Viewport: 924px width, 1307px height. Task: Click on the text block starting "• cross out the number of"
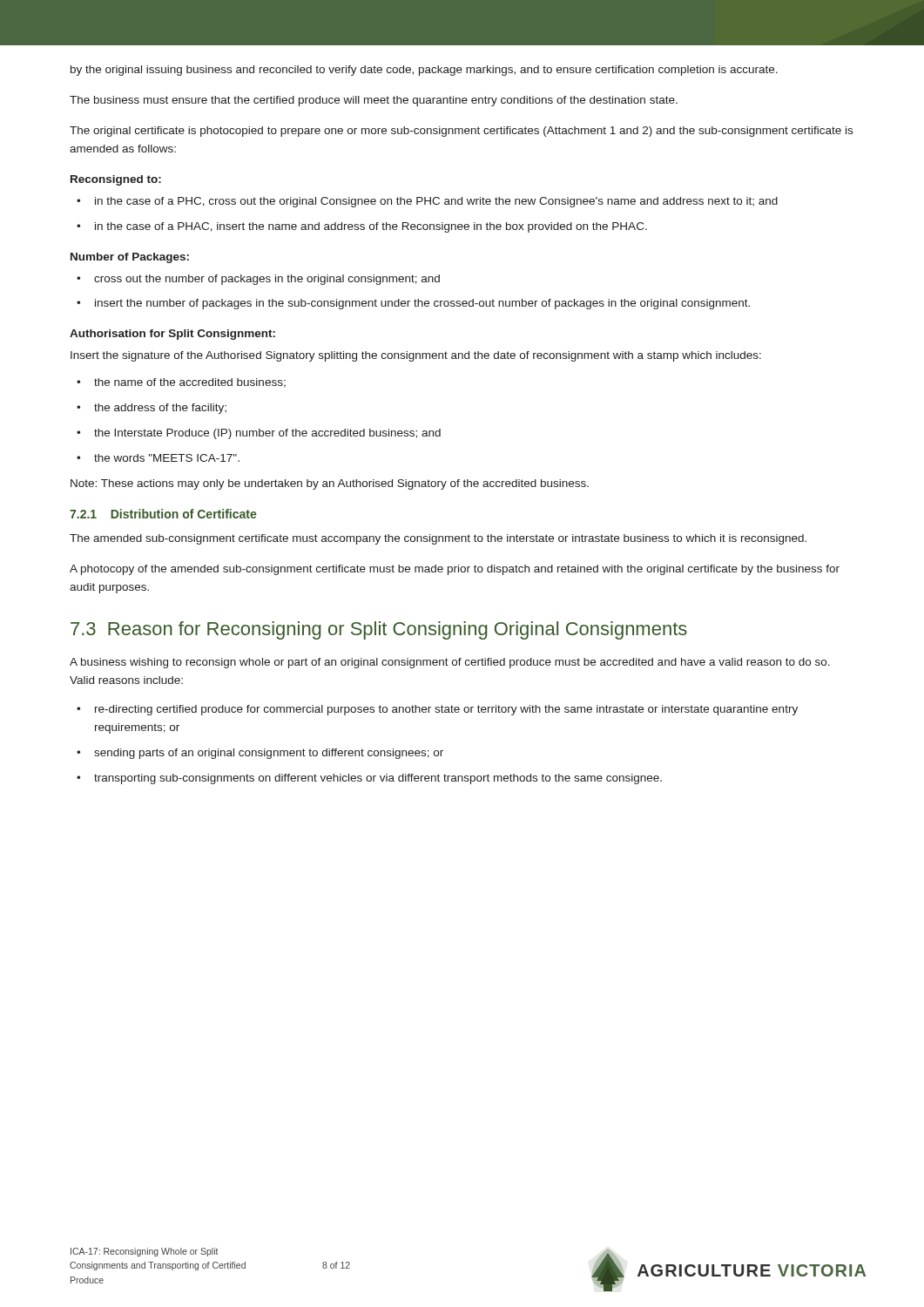point(259,279)
